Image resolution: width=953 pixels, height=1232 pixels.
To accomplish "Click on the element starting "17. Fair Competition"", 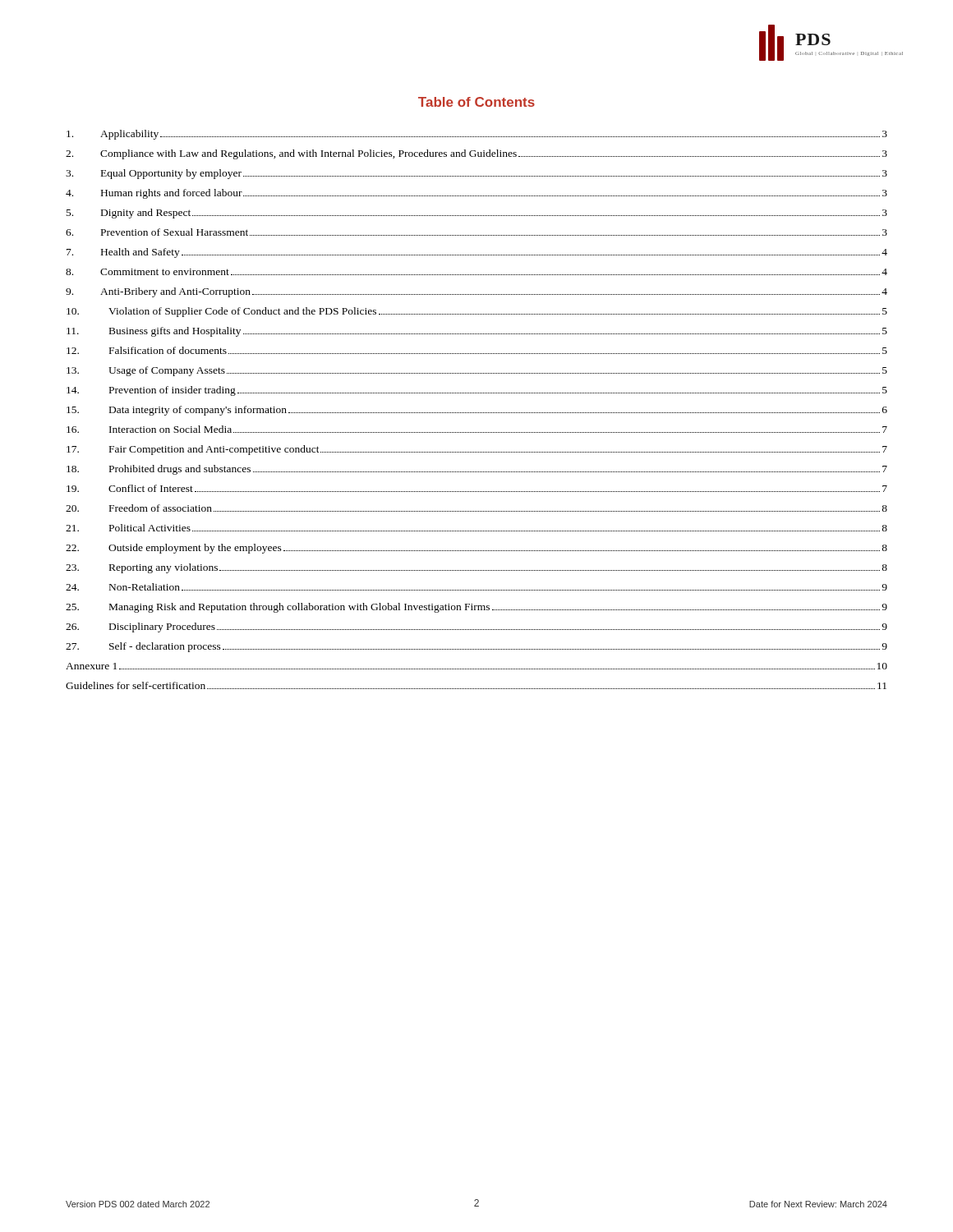I will point(476,449).
